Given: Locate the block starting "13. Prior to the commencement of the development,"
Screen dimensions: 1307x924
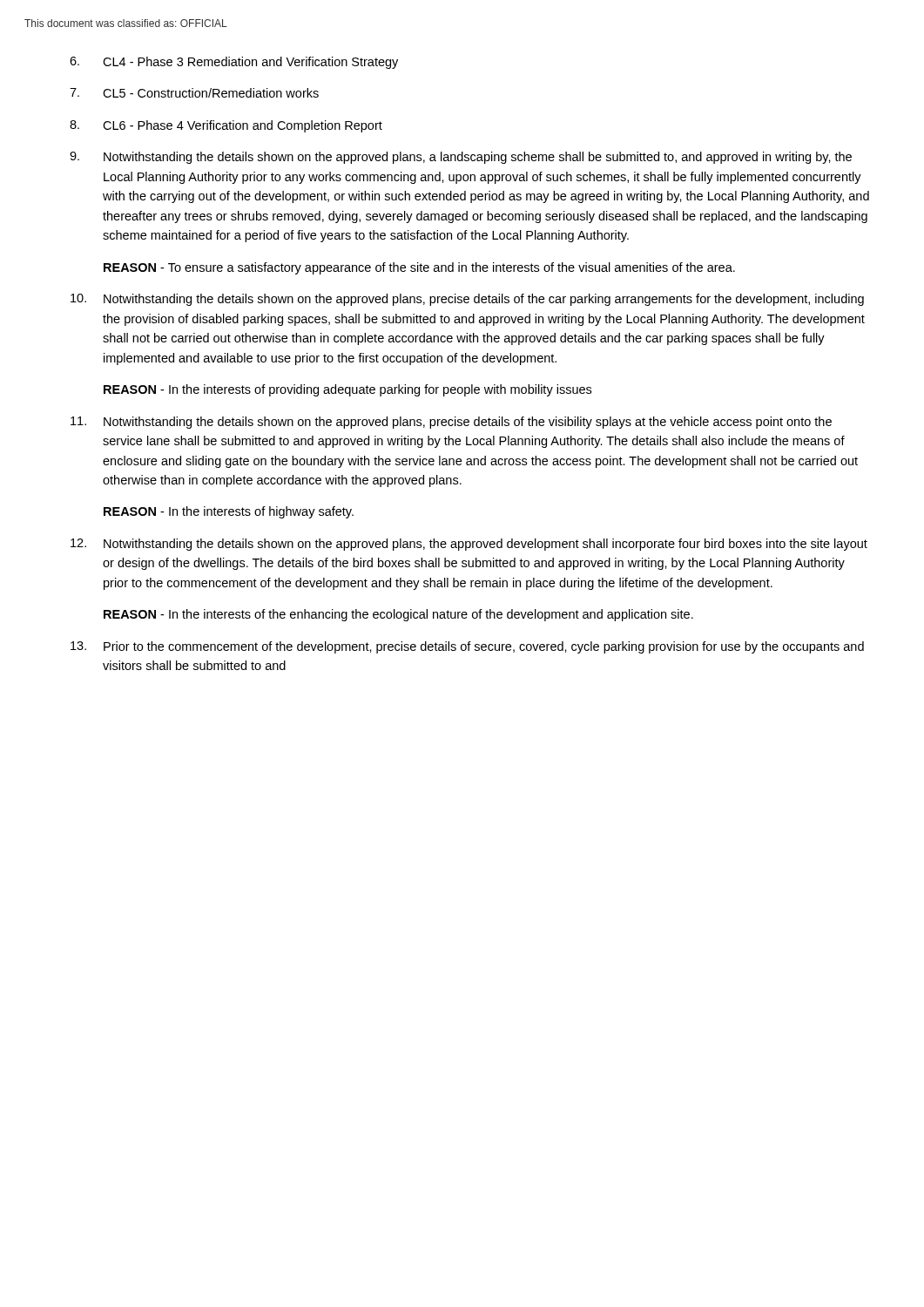Looking at the screenshot, I should tap(471, 656).
